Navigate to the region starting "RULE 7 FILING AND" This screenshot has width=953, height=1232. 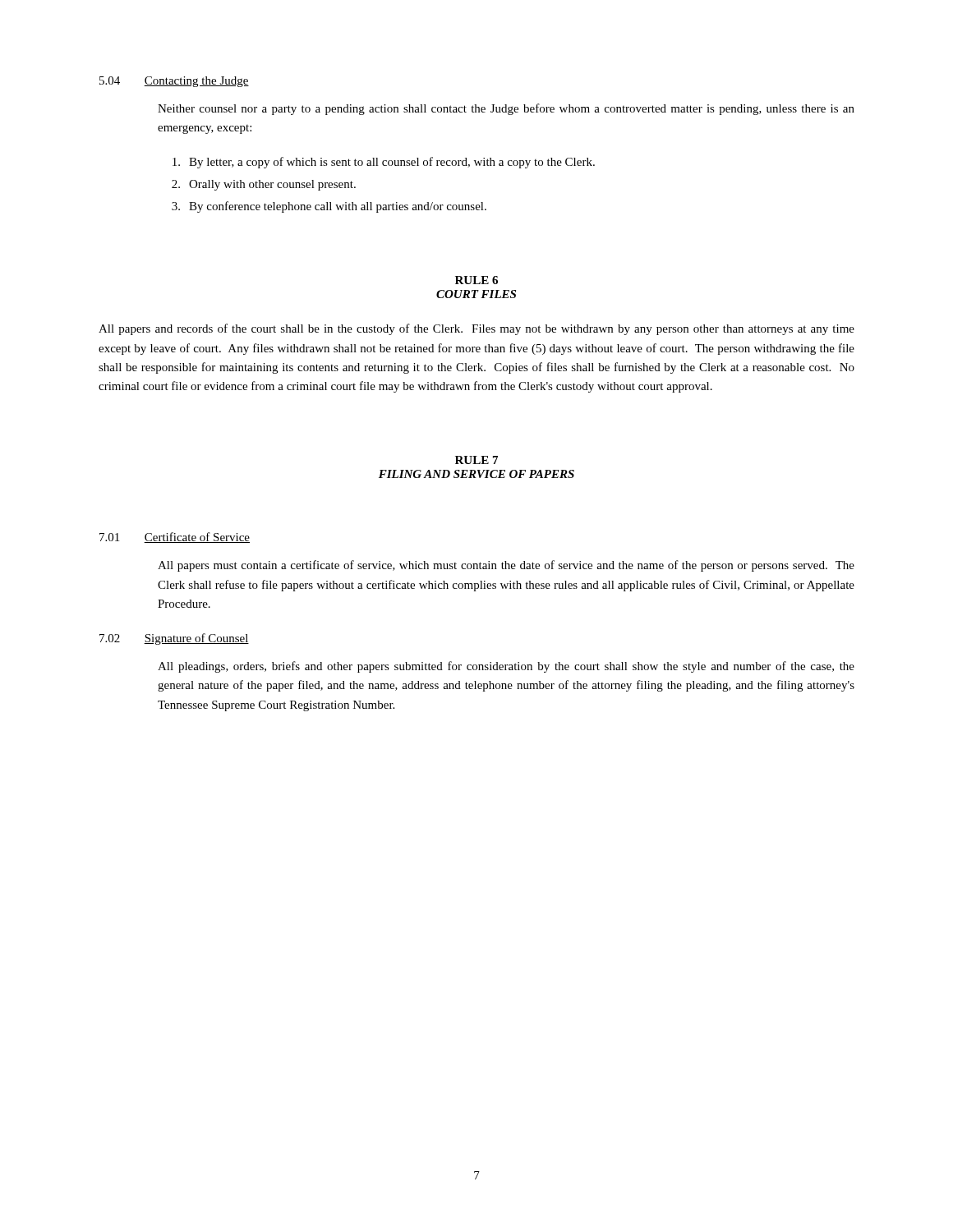(476, 468)
